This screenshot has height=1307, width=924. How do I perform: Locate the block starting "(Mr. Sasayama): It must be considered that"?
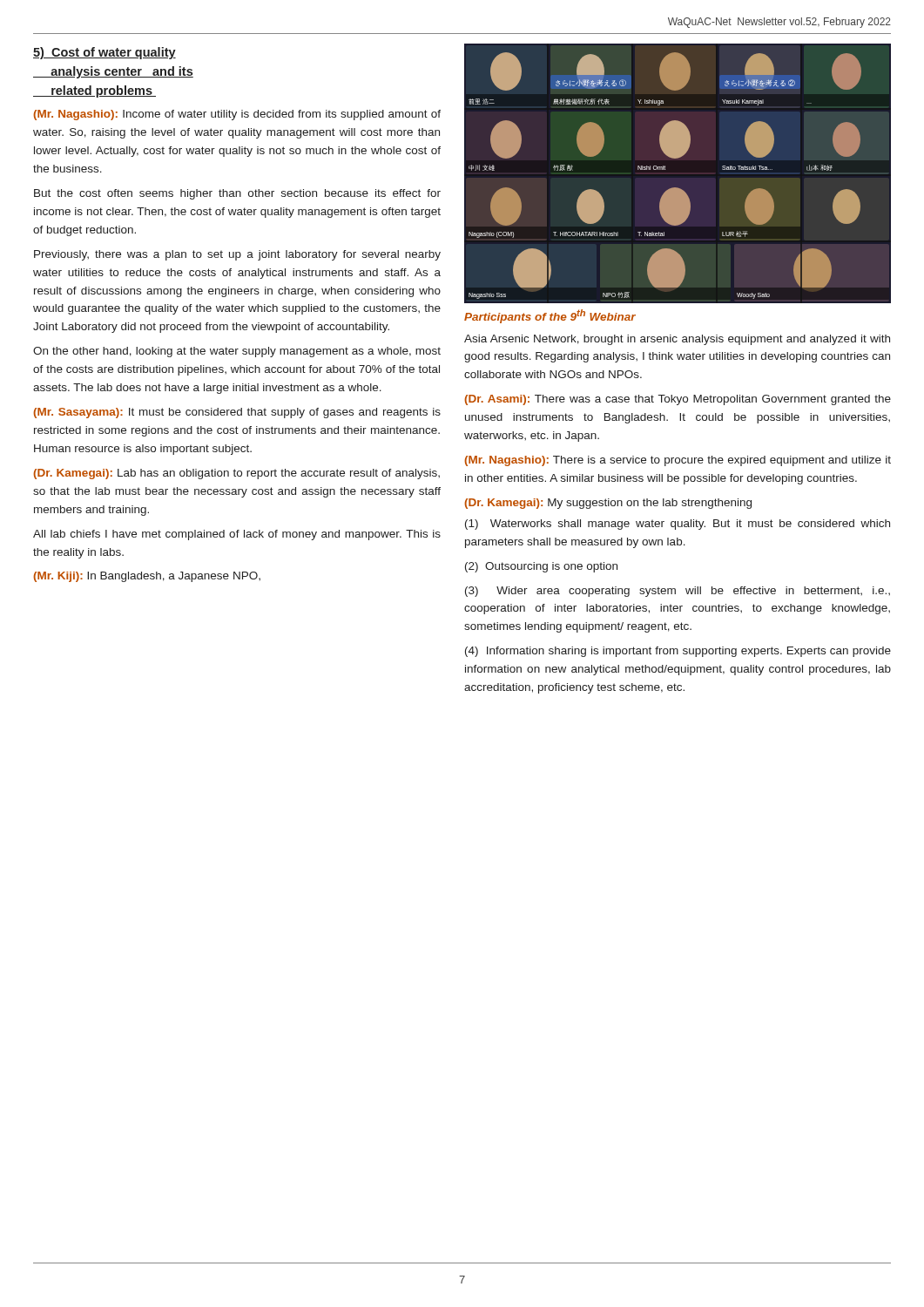237,430
